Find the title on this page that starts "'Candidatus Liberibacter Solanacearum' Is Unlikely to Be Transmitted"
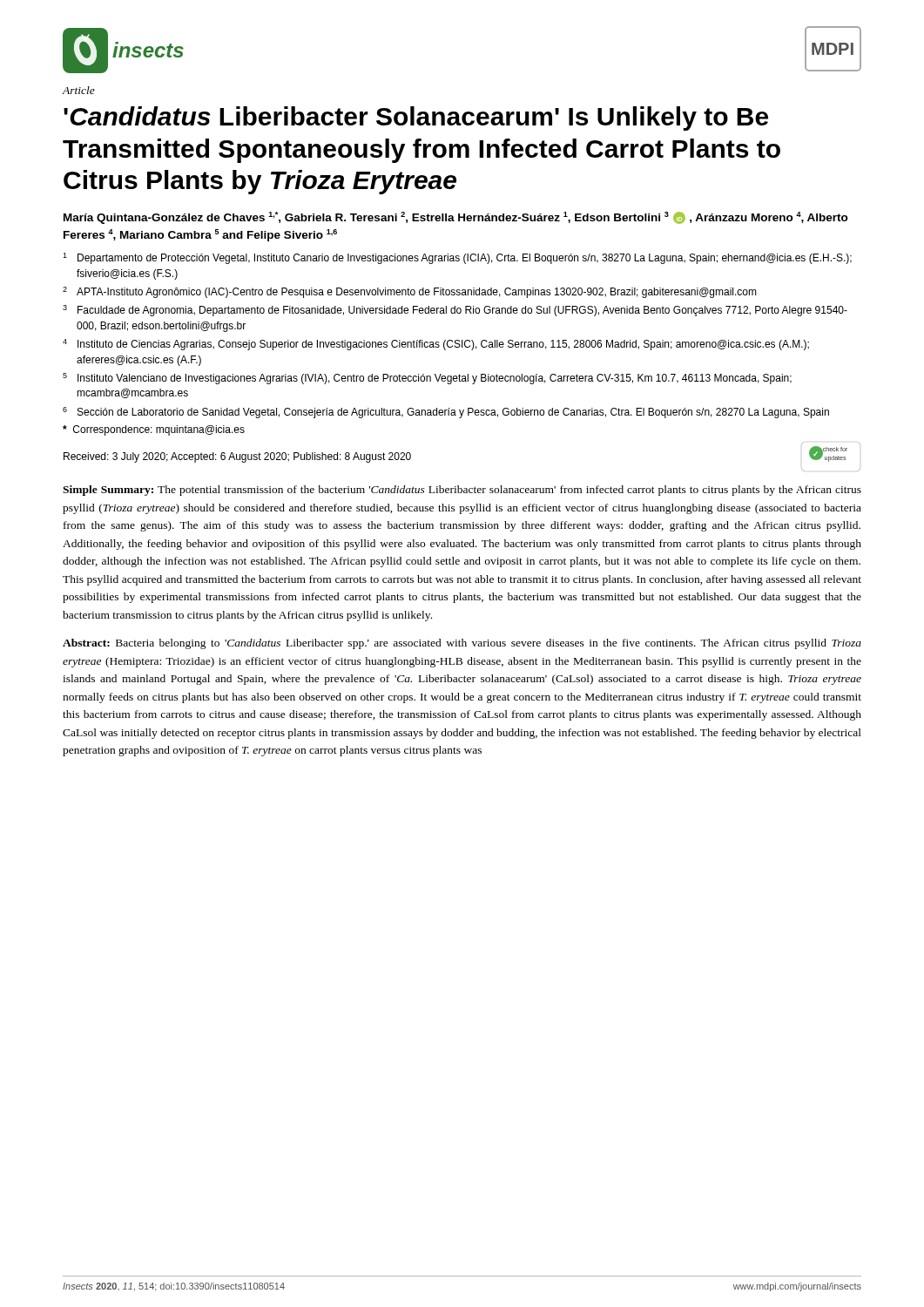The image size is (924, 1307). (462, 149)
